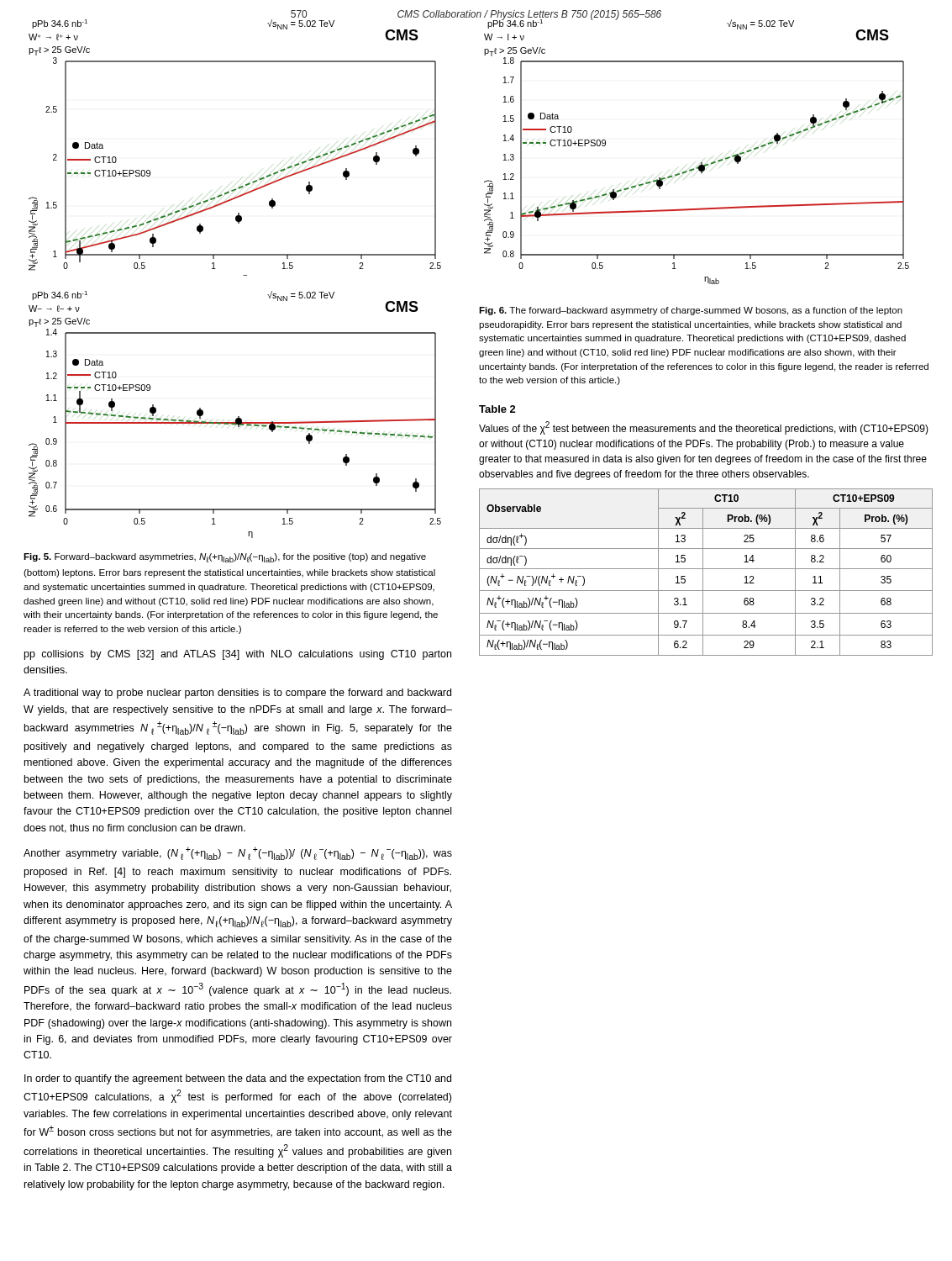Viewport: 952px width, 1261px height.
Task: Locate the region starting "Another asymmetry variable, (Nℓ+(+ηlab)"
Action: click(x=238, y=953)
